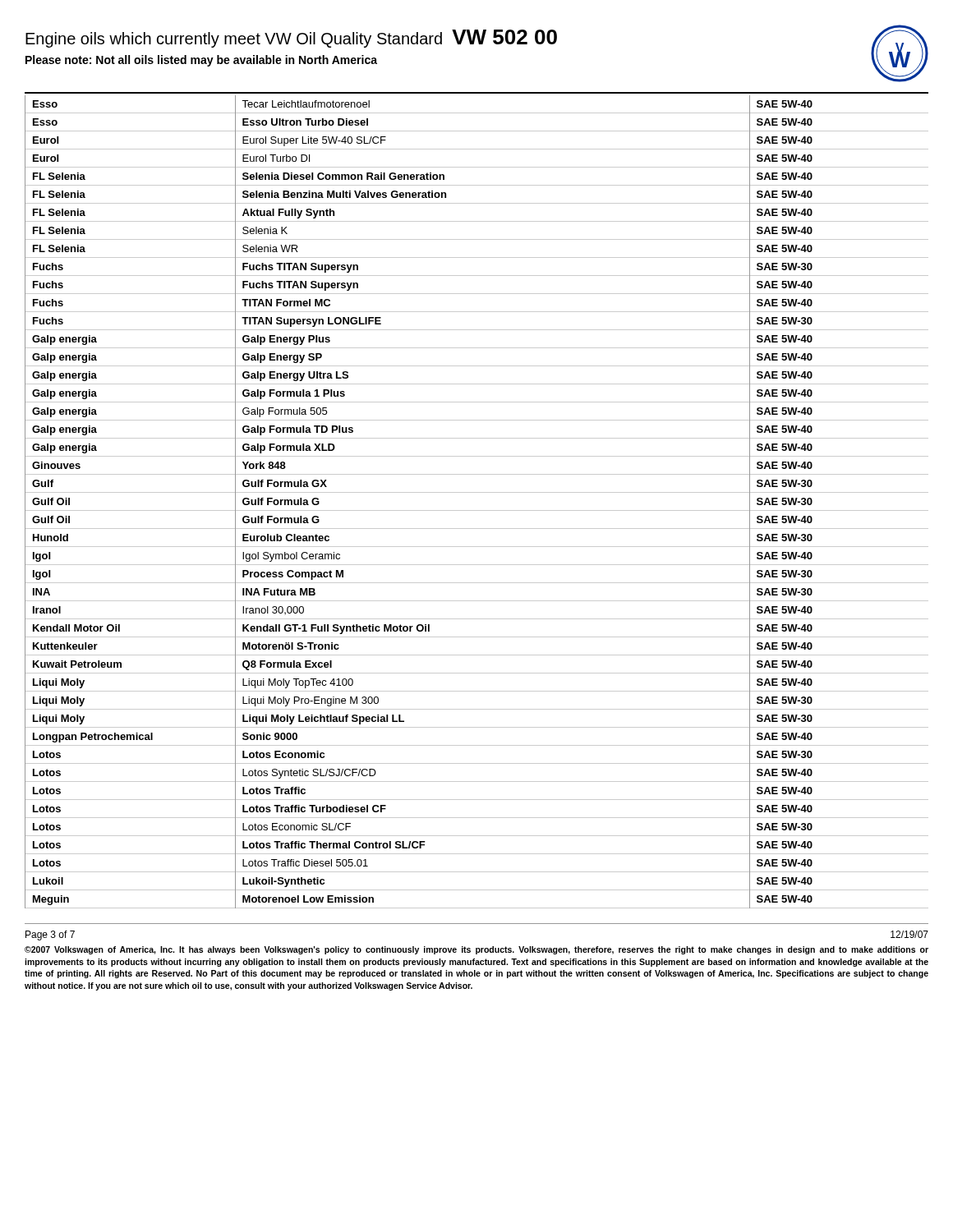Find the footnote that says "©2007 Volkswagen of America, Inc. It"
The image size is (953, 1232).
476,968
